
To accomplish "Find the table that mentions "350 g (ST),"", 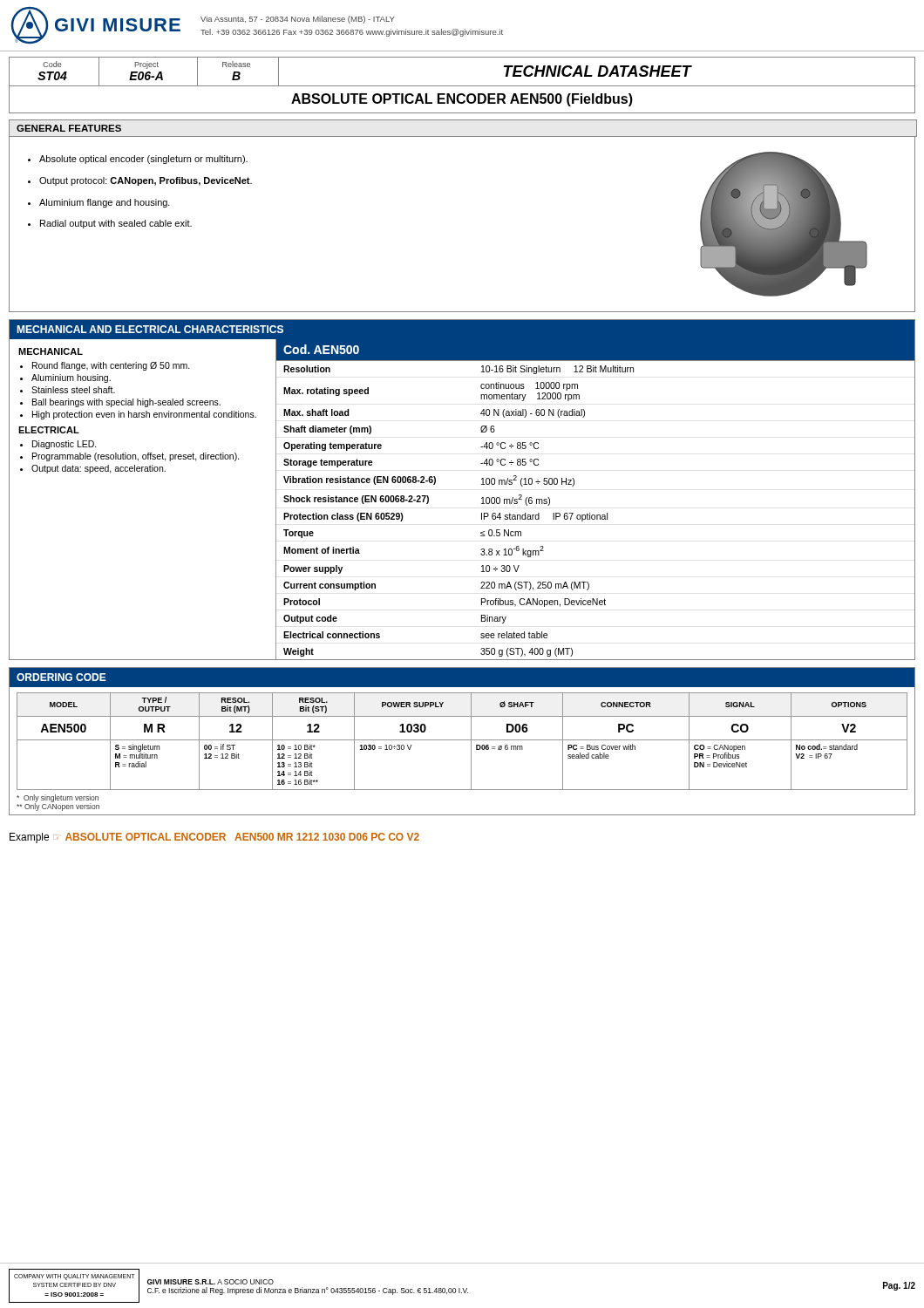I will coord(595,499).
